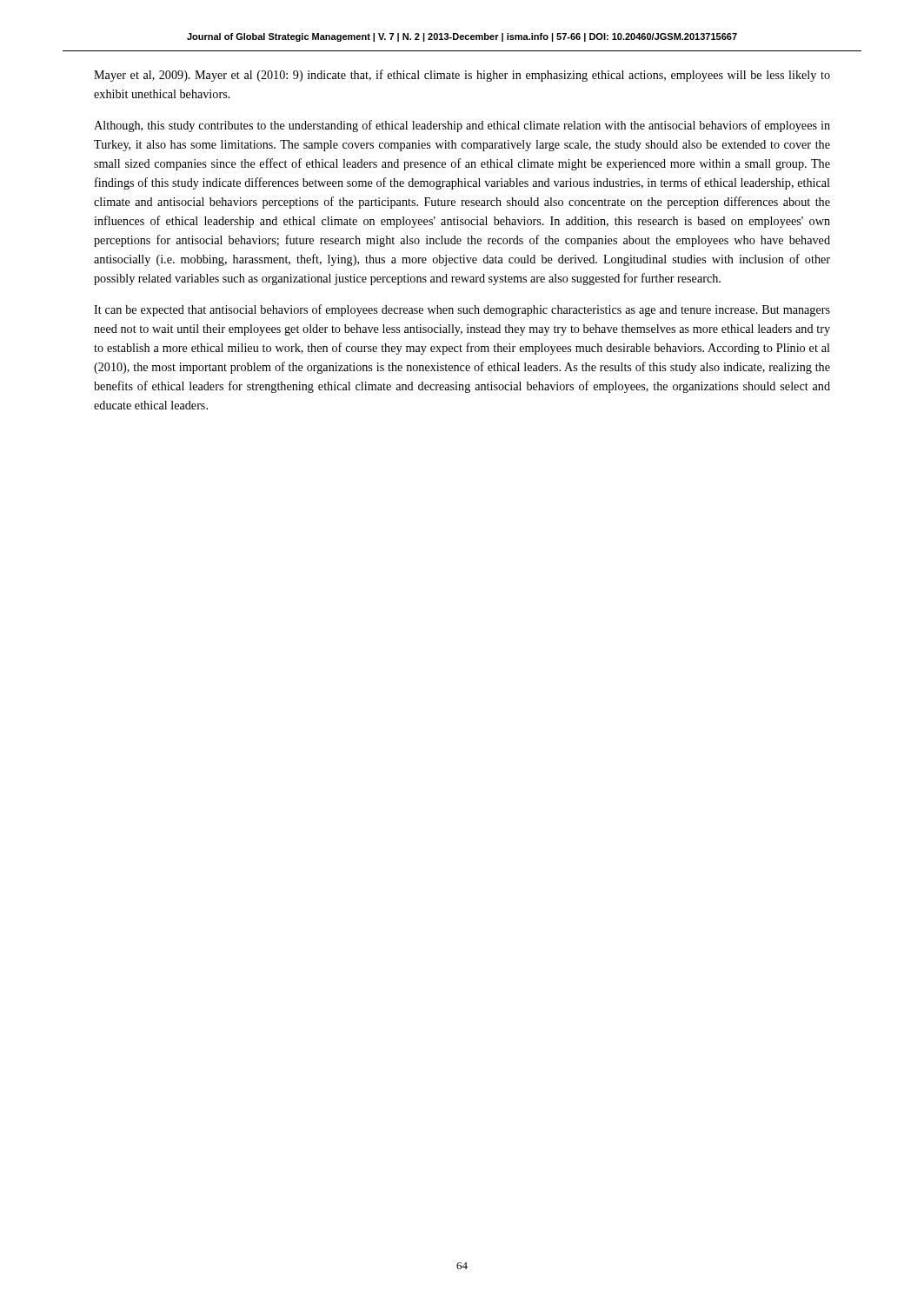Click on the text block with the text "Although, this study contributes to the understanding"
This screenshot has height=1304, width=924.
[x=462, y=202]
